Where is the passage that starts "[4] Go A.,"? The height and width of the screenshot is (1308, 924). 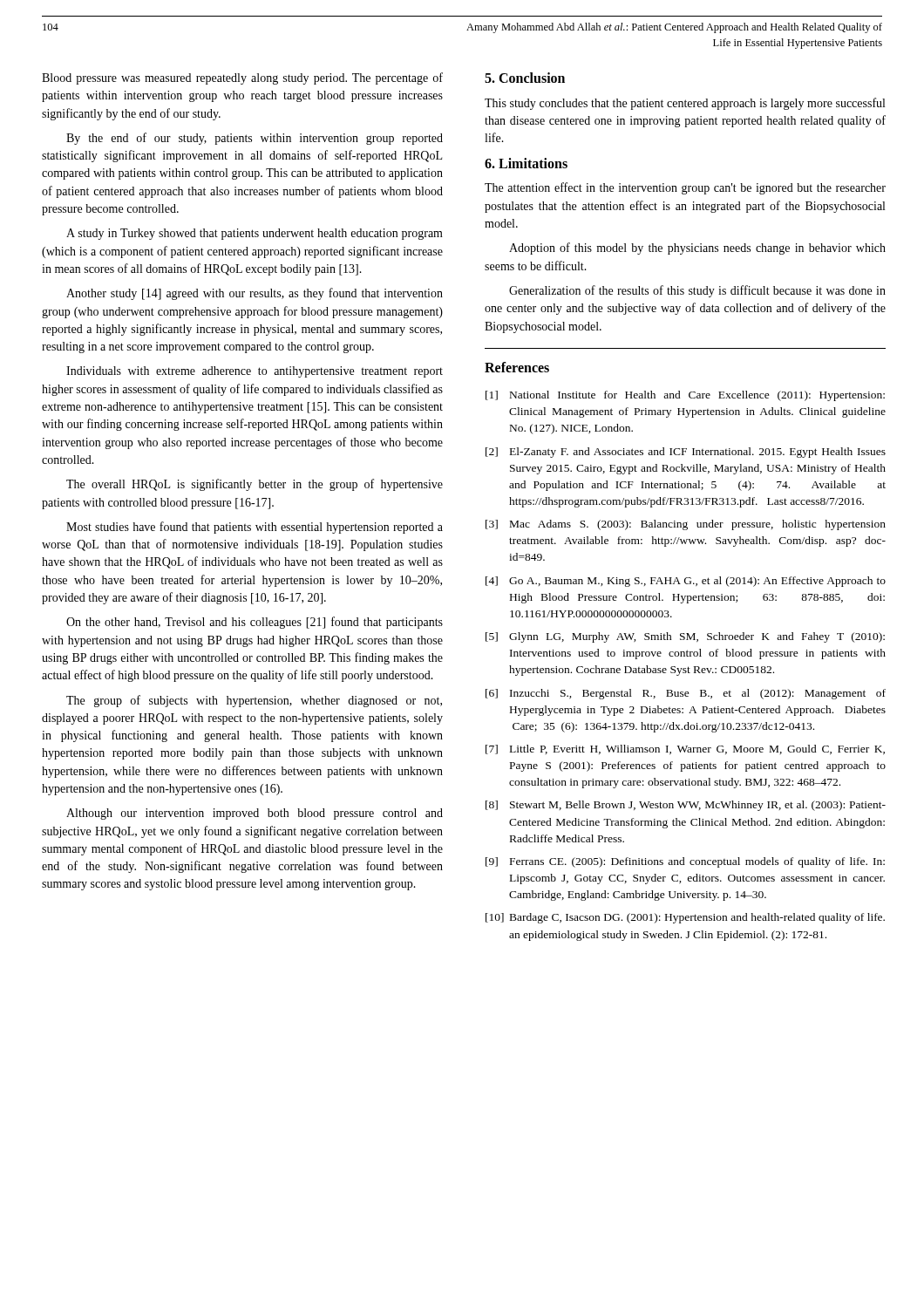(685, 597)
